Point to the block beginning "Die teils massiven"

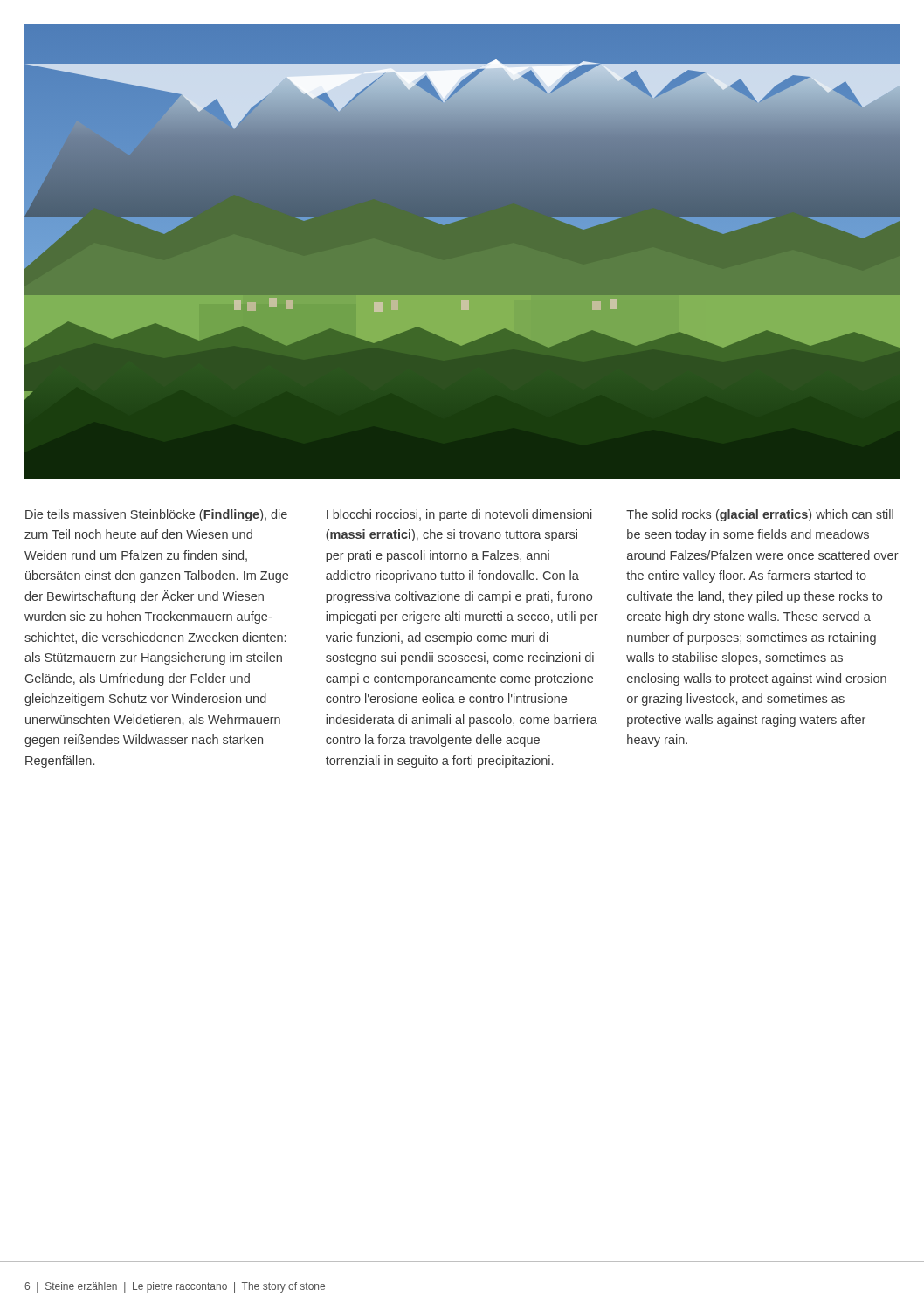[x=161, y=638]
